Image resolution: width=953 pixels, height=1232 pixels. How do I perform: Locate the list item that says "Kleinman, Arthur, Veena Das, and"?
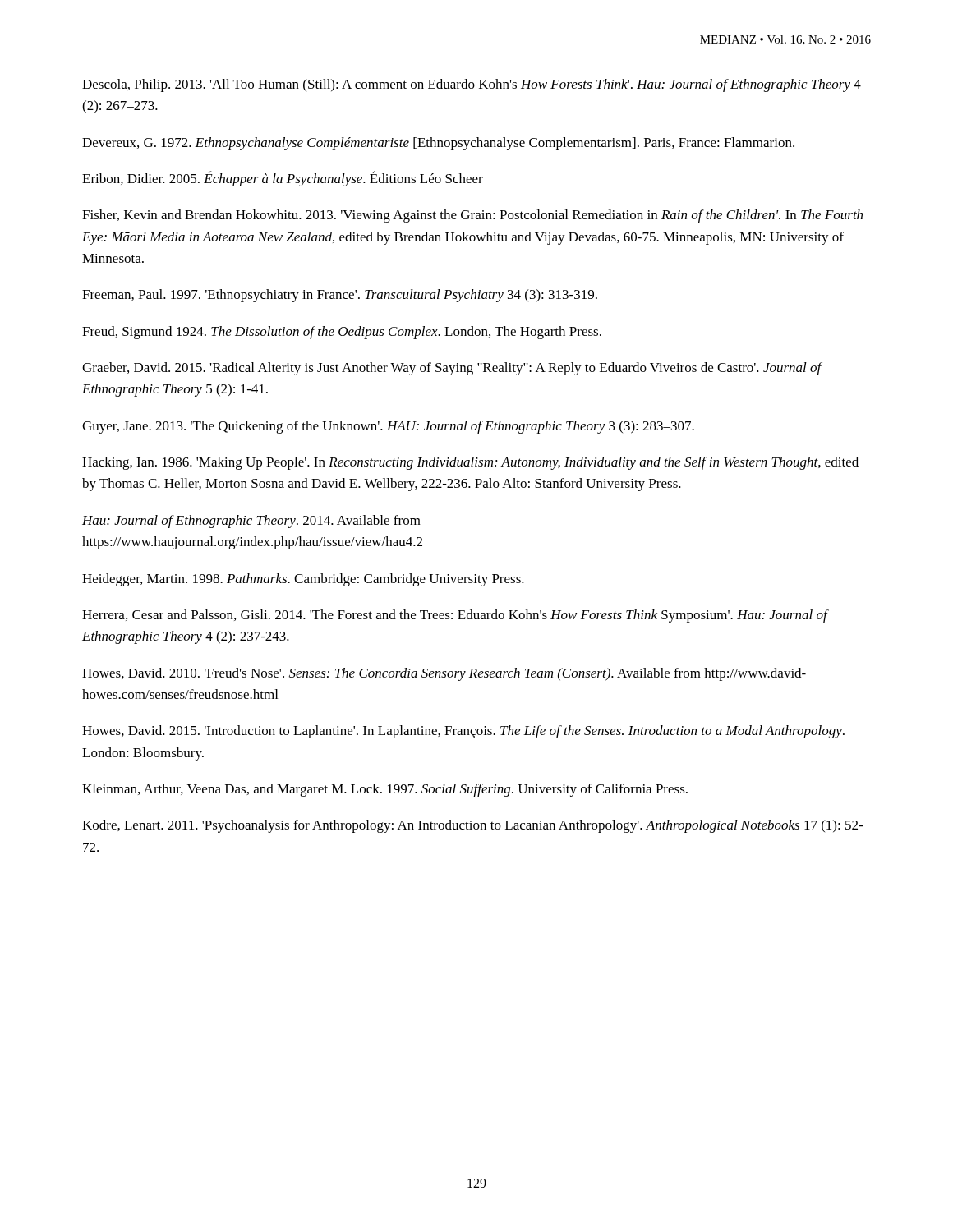point(385,789)
